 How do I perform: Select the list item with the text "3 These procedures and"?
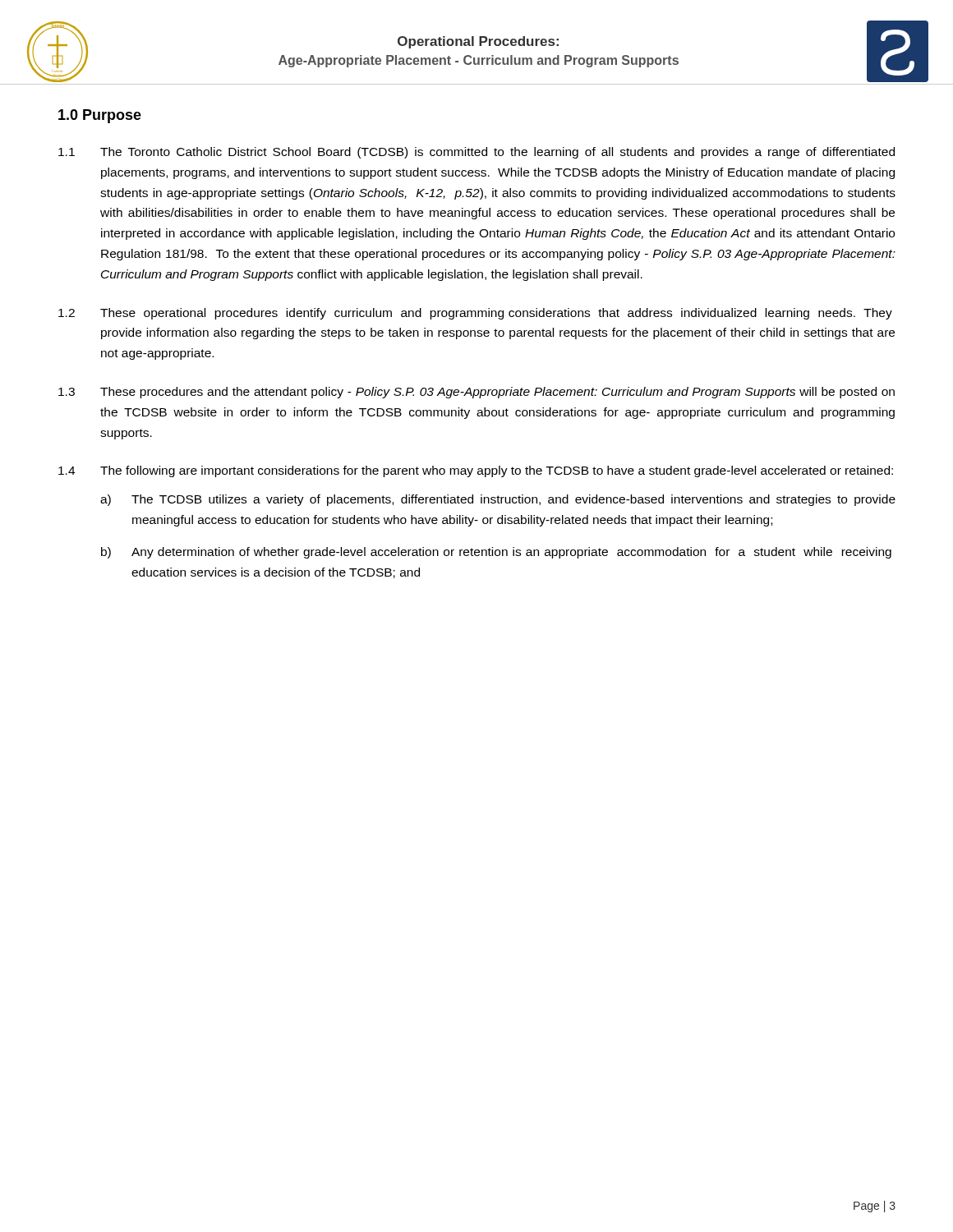pos(476,412)
